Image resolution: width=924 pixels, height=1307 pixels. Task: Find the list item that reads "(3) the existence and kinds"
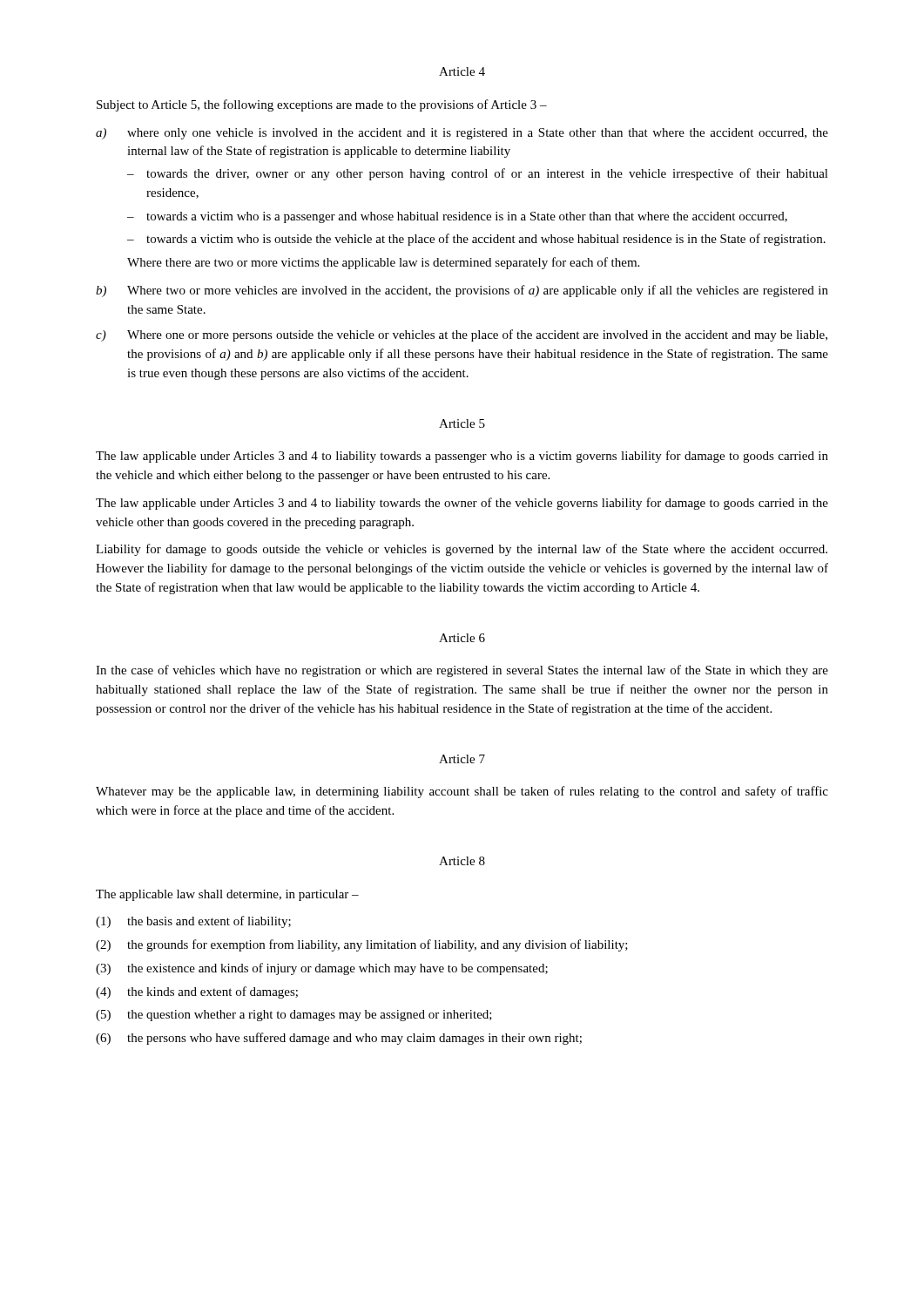(462, 969)
